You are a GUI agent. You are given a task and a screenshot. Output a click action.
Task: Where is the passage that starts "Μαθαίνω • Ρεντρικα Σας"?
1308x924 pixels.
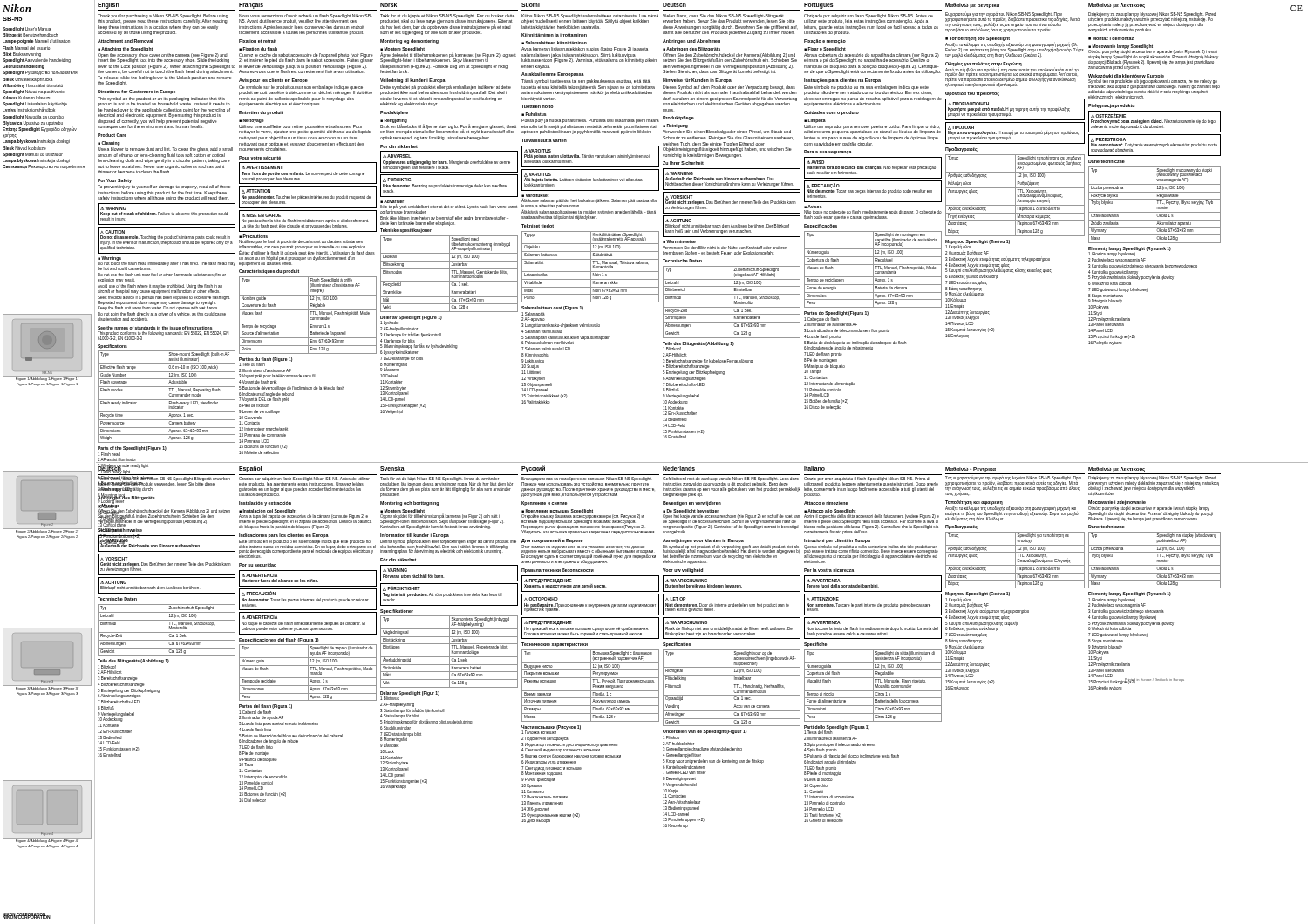pos(1015,579)
